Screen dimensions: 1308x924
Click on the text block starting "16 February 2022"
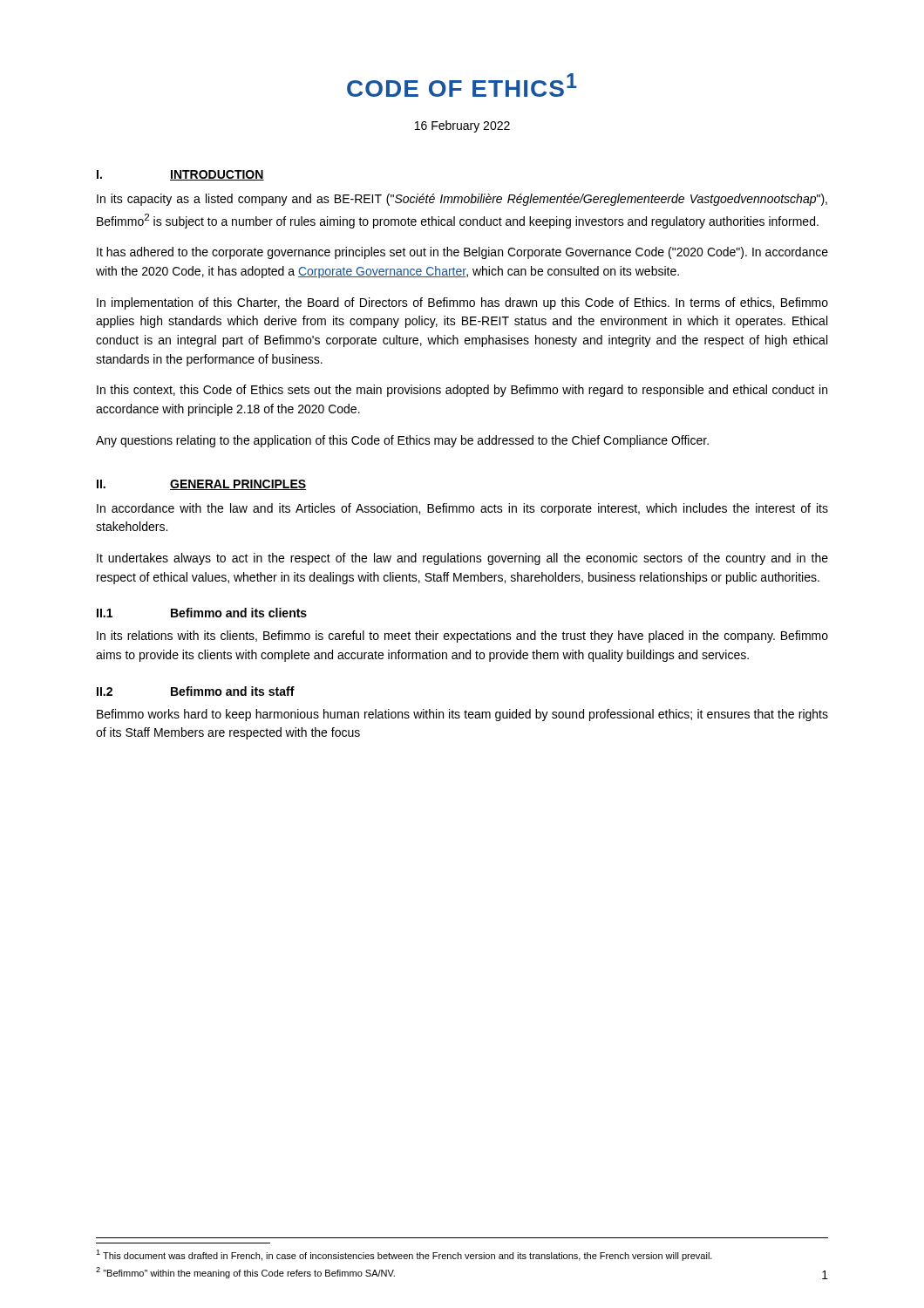[x=462, y=126]
